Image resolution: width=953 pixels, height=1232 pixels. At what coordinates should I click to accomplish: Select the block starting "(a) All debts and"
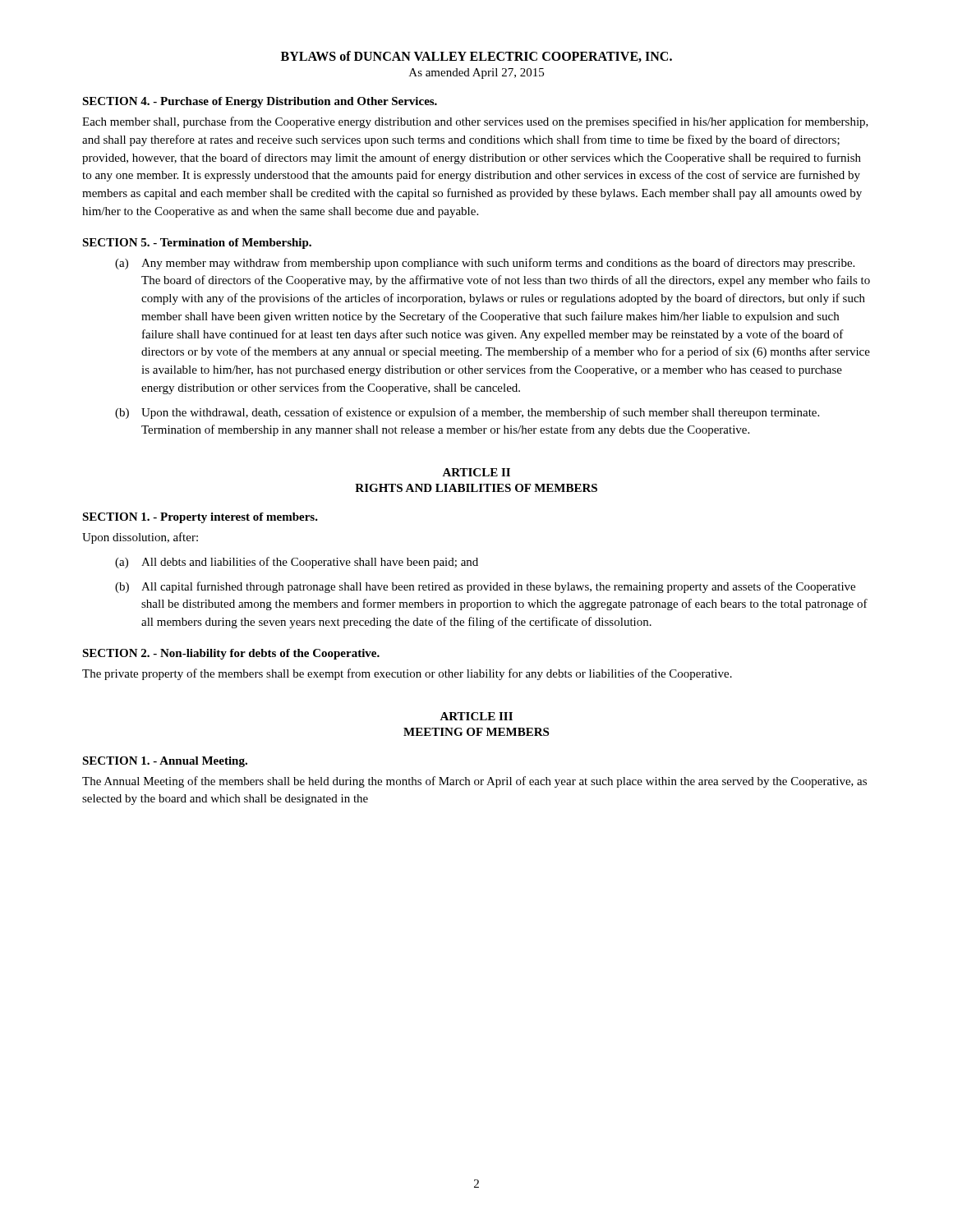click(x=297, y=563)
